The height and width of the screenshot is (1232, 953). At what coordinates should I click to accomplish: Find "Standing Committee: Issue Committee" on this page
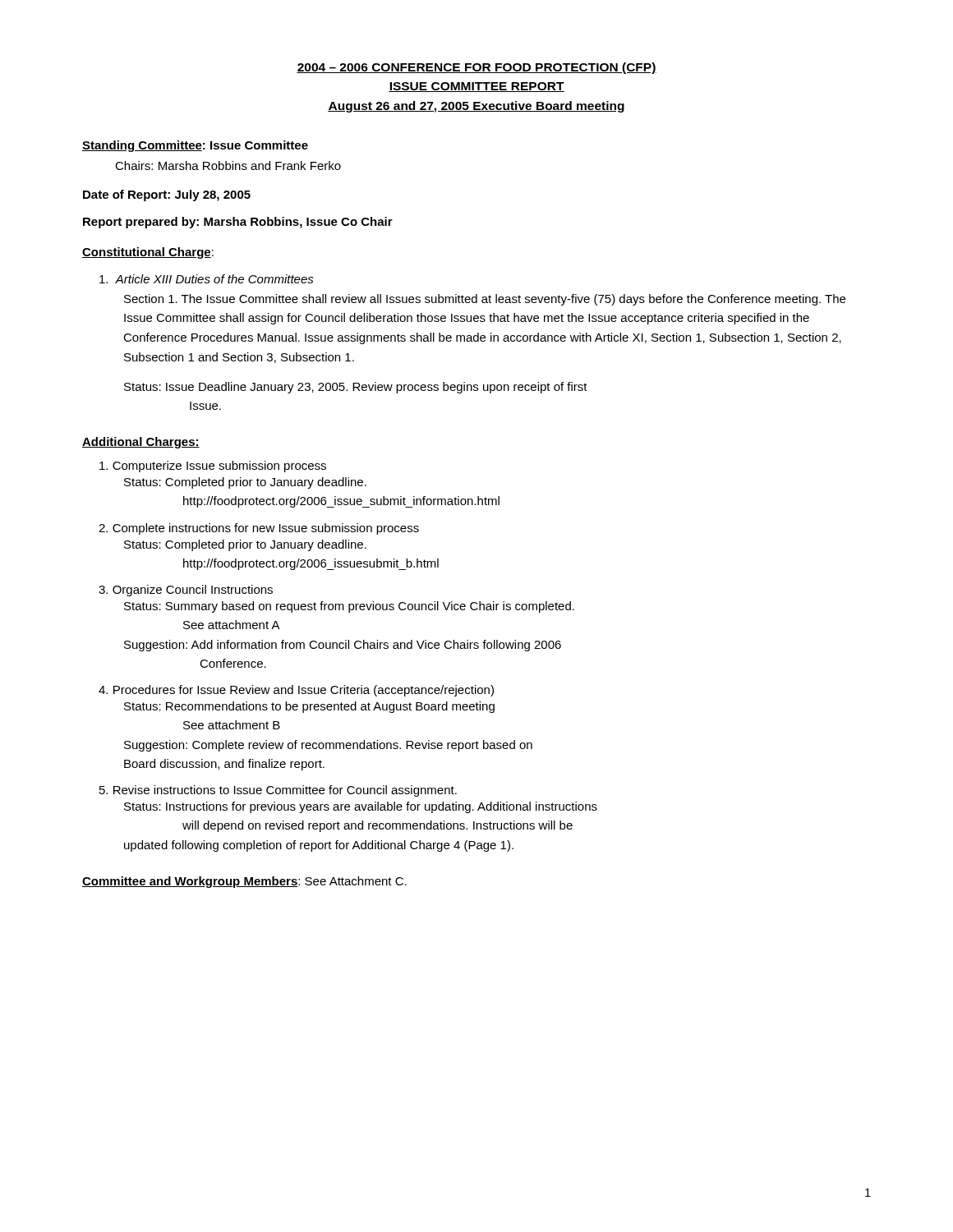pos(195,145)
